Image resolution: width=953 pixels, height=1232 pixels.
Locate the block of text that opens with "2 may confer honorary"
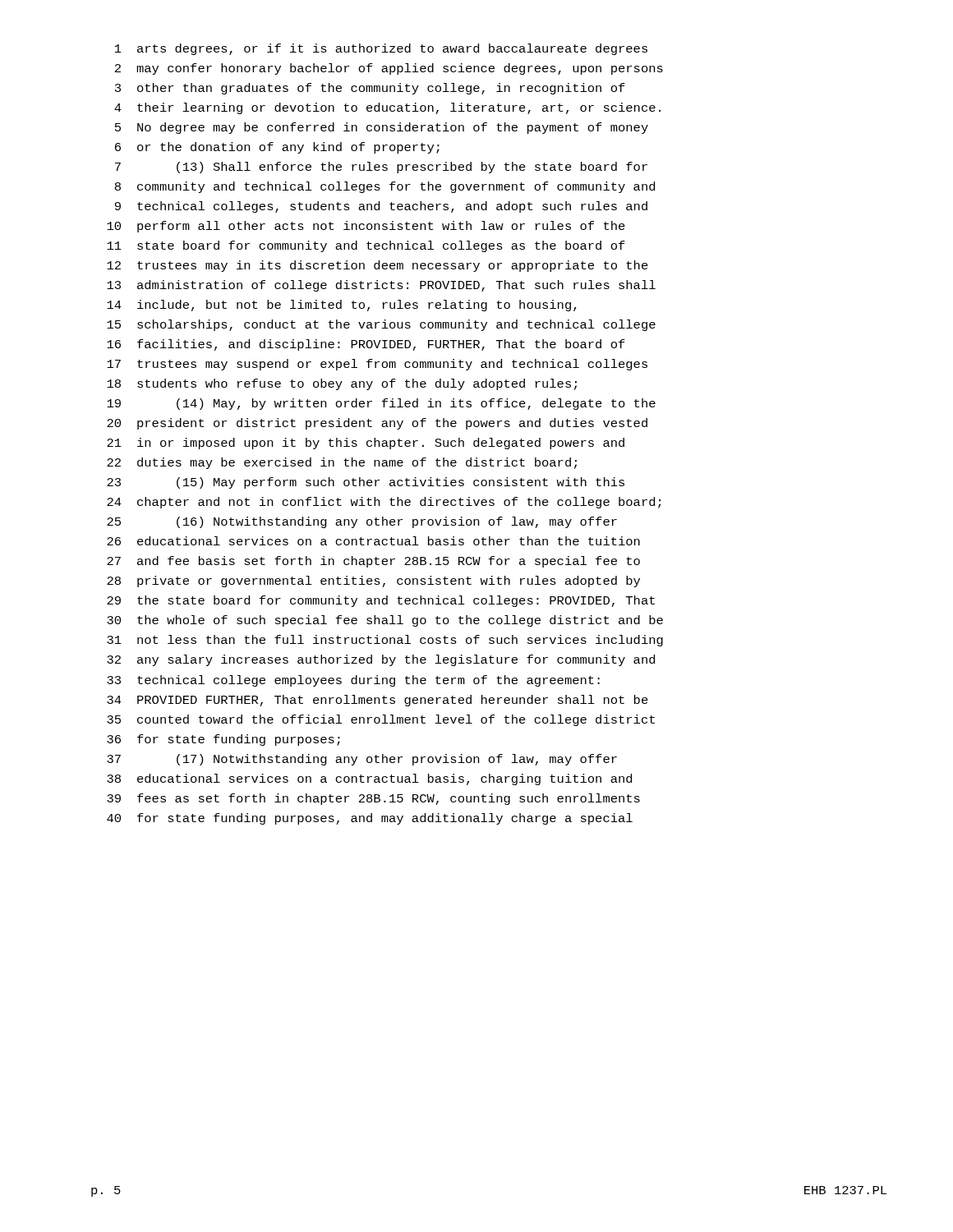tap(489, 69)
